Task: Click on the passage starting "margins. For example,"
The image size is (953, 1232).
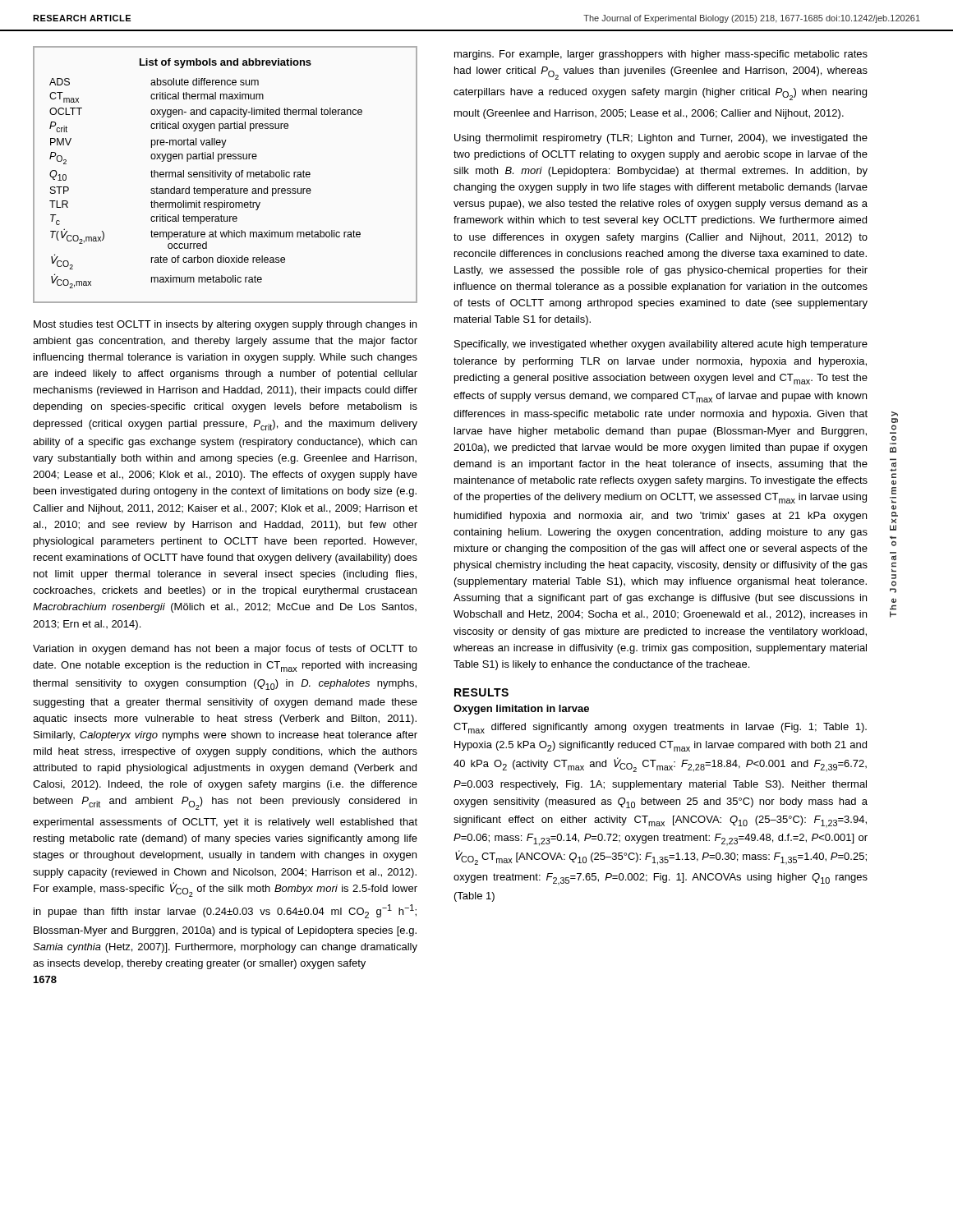Action: 661,83
